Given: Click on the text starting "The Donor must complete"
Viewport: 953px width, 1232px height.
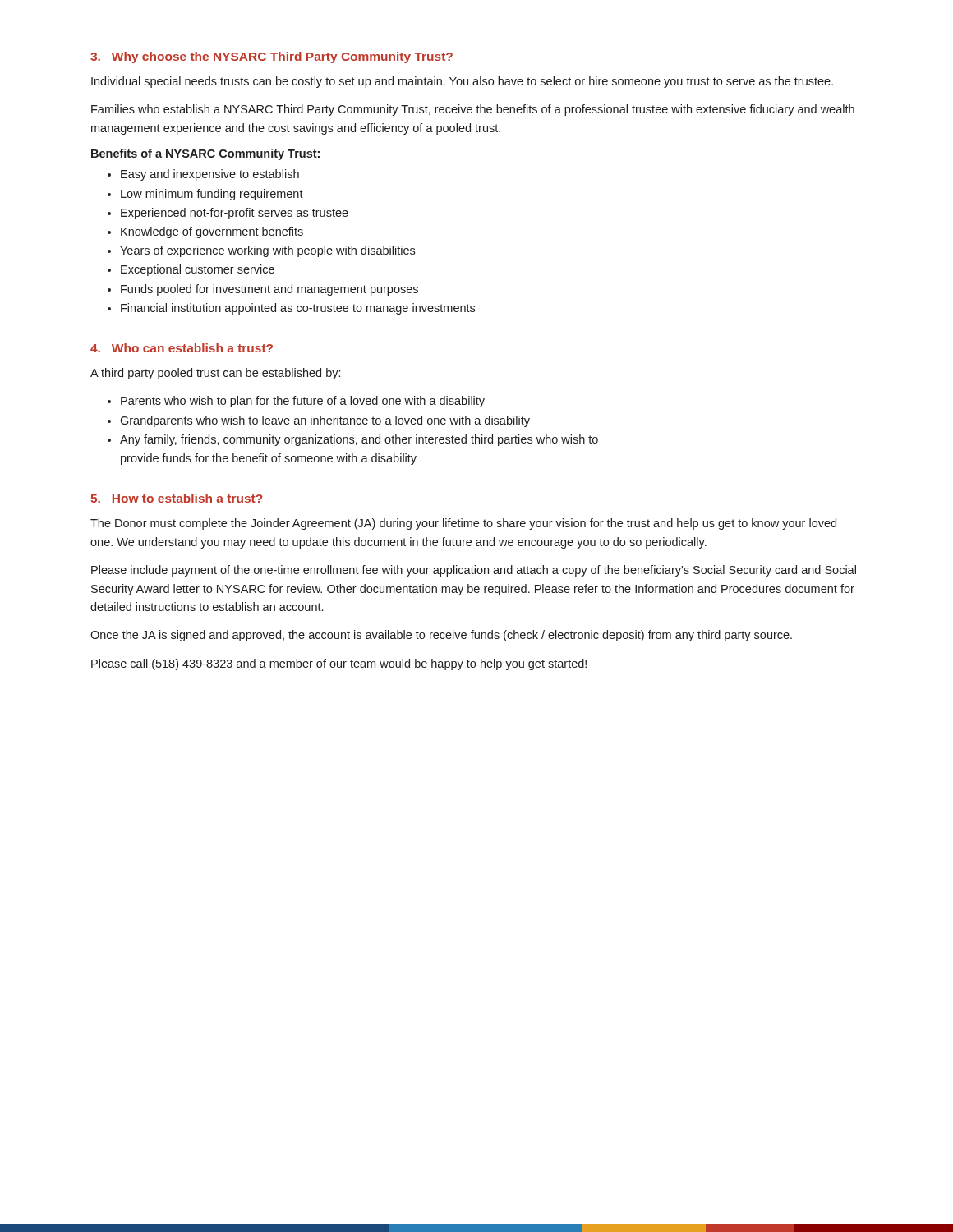Looking at the screenshot, I should point(464,533).
